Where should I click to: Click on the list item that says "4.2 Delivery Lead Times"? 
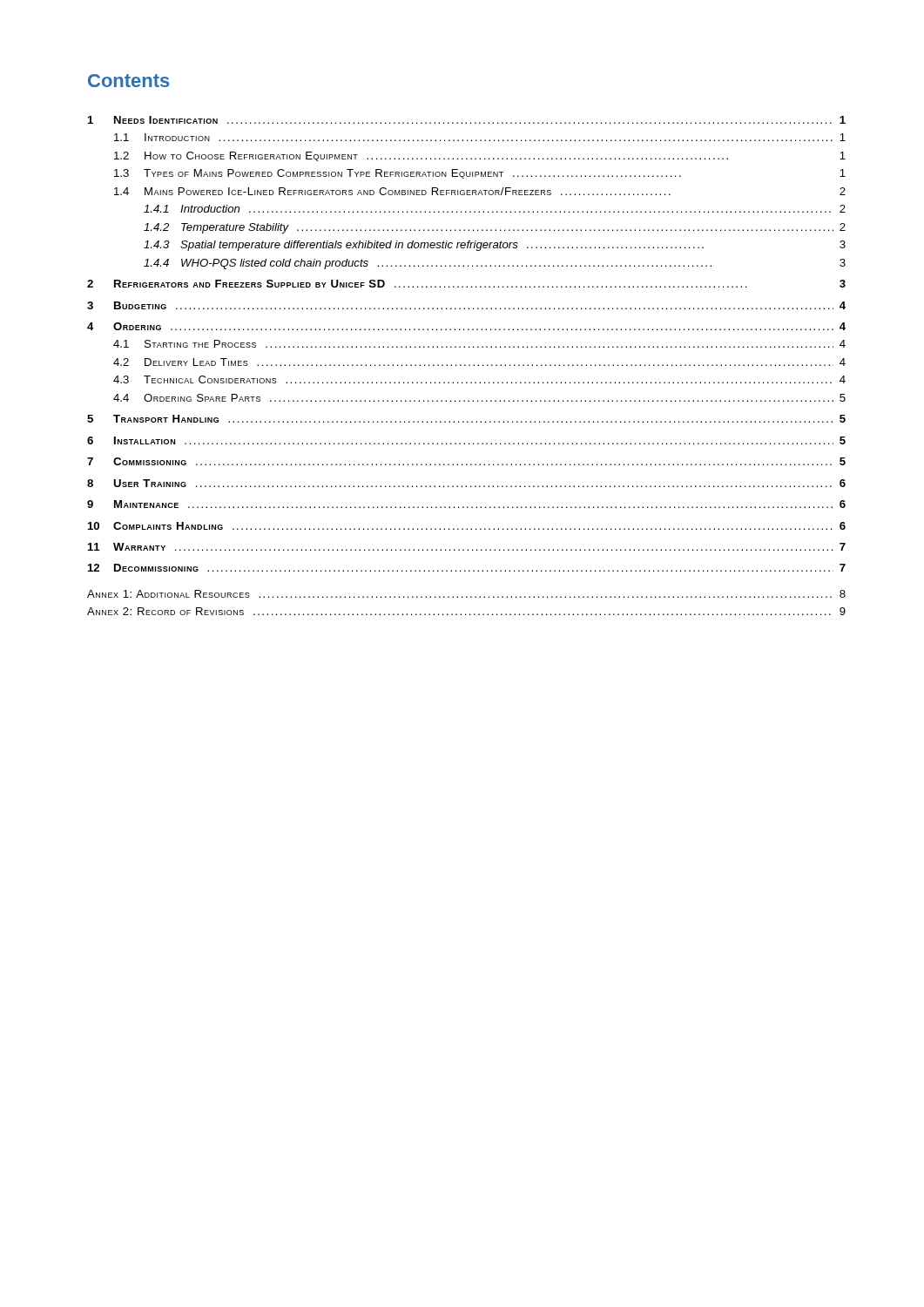[x=466, y=363]
